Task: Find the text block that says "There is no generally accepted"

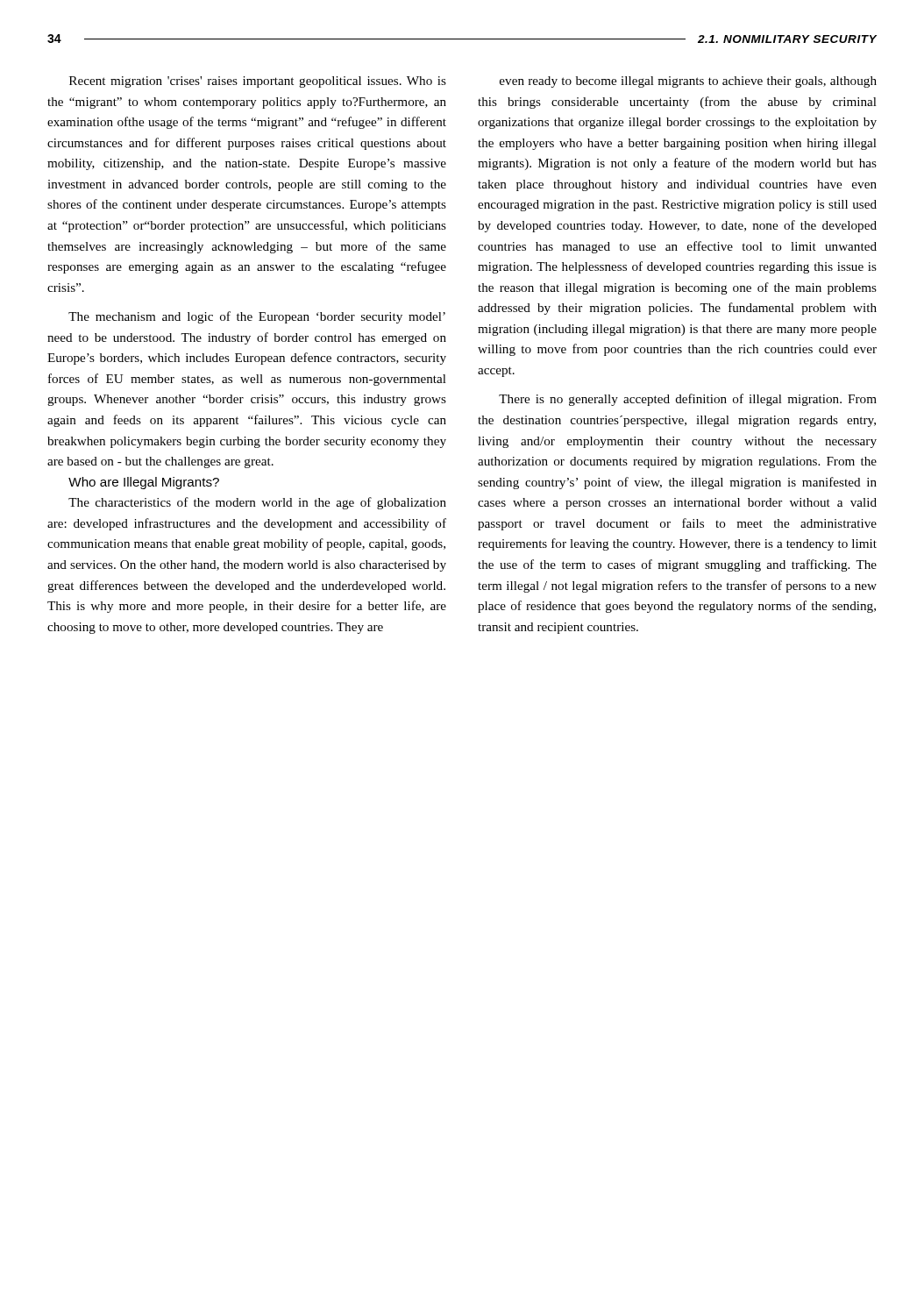Action: 677,512
